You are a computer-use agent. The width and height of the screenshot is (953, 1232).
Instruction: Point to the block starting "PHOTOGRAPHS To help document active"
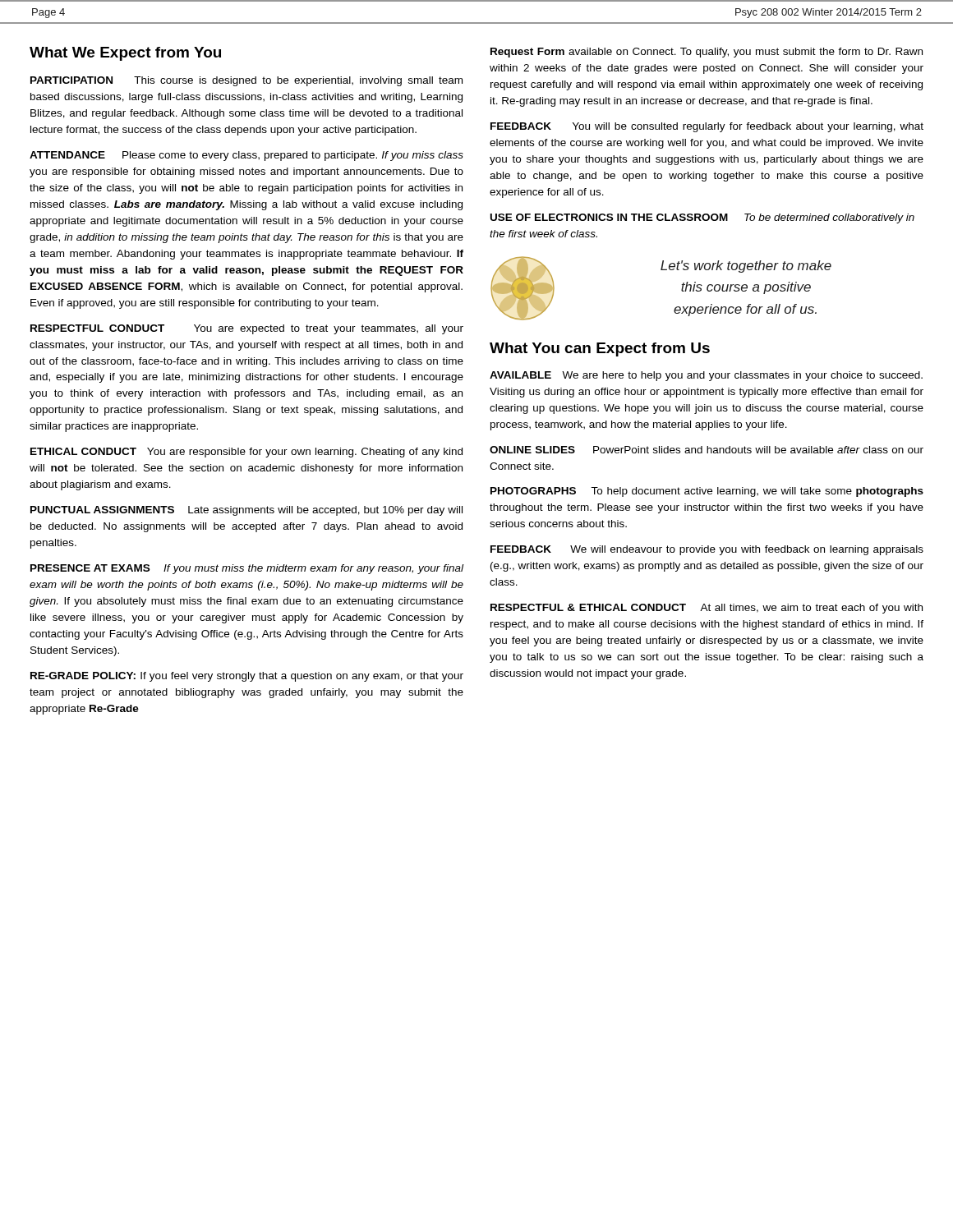coord(707,508)
